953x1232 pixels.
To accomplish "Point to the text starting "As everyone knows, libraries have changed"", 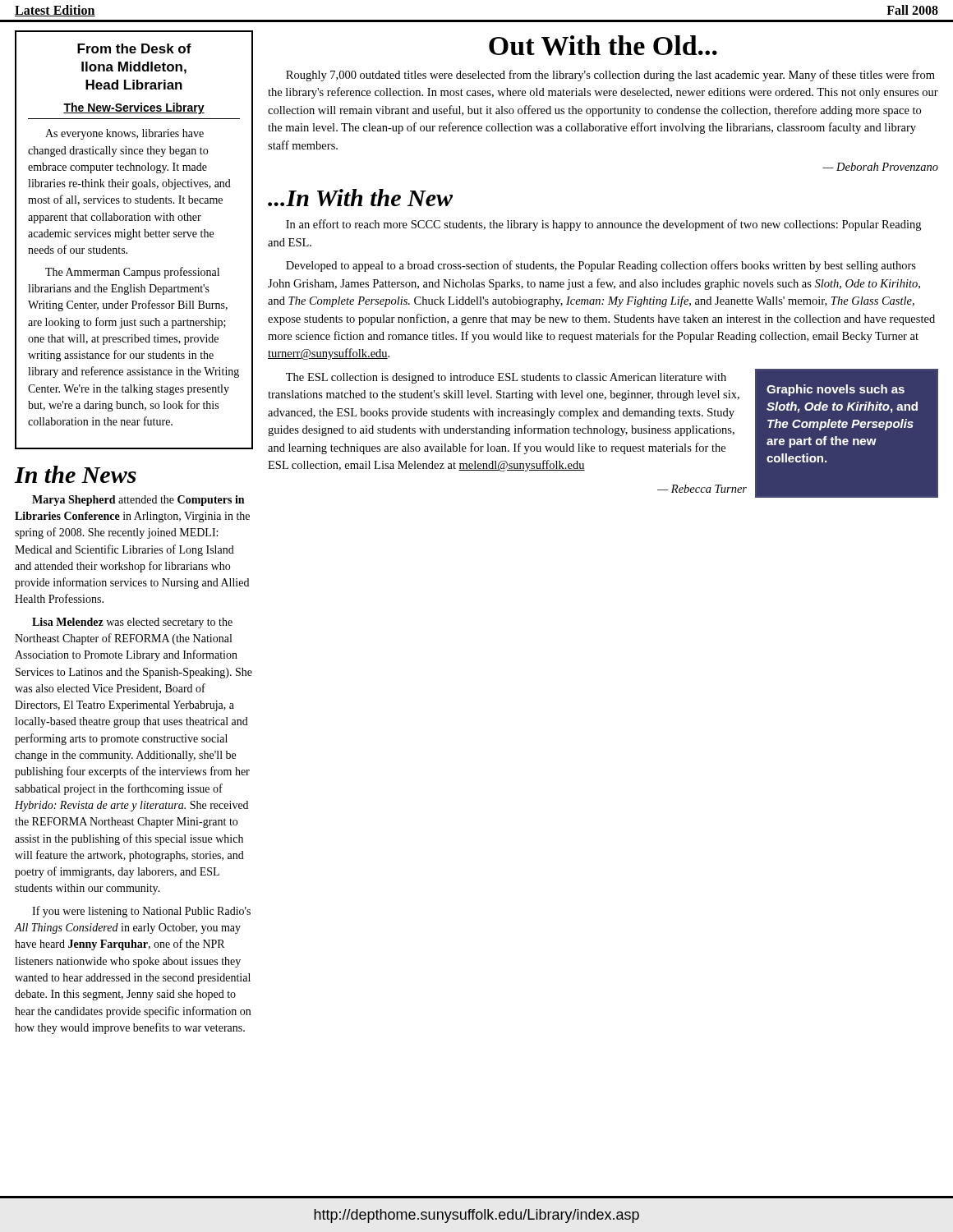I will [x=134, y=278].
